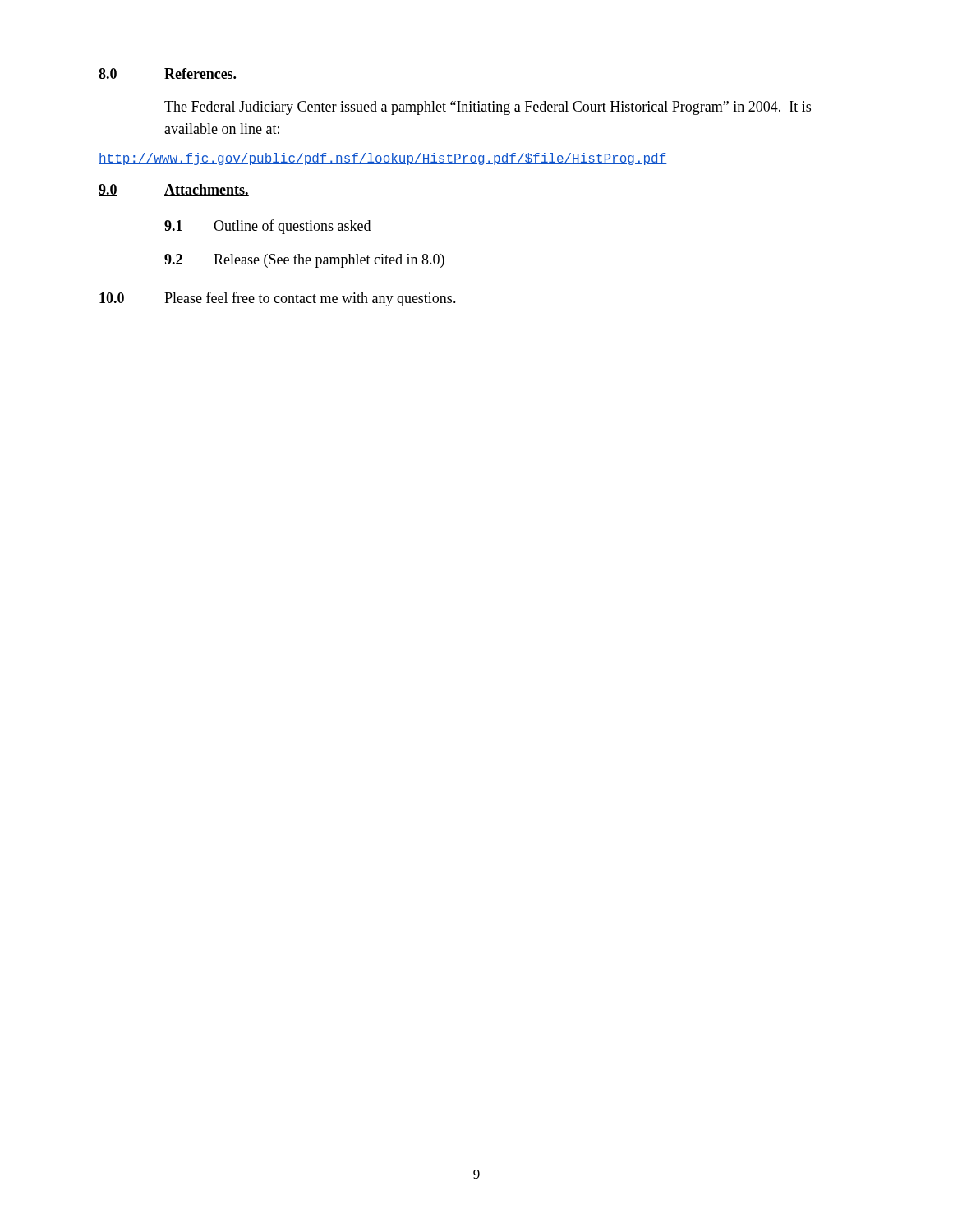Select the passage starting "8.0 References."
The width and height of the screenshot is (953, 1232).
(168, 74)
